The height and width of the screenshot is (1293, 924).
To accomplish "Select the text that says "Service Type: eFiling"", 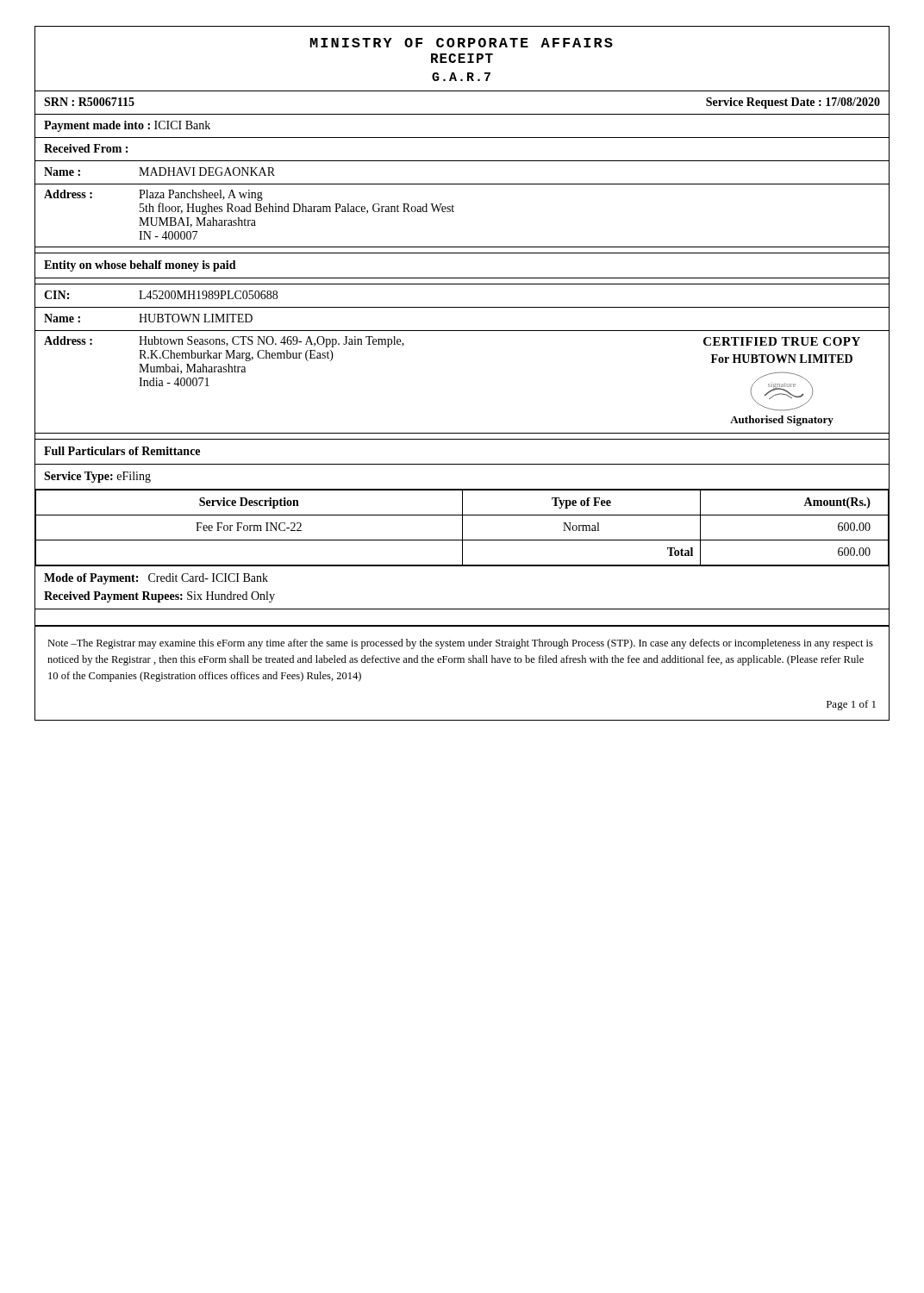I will 97,476.
